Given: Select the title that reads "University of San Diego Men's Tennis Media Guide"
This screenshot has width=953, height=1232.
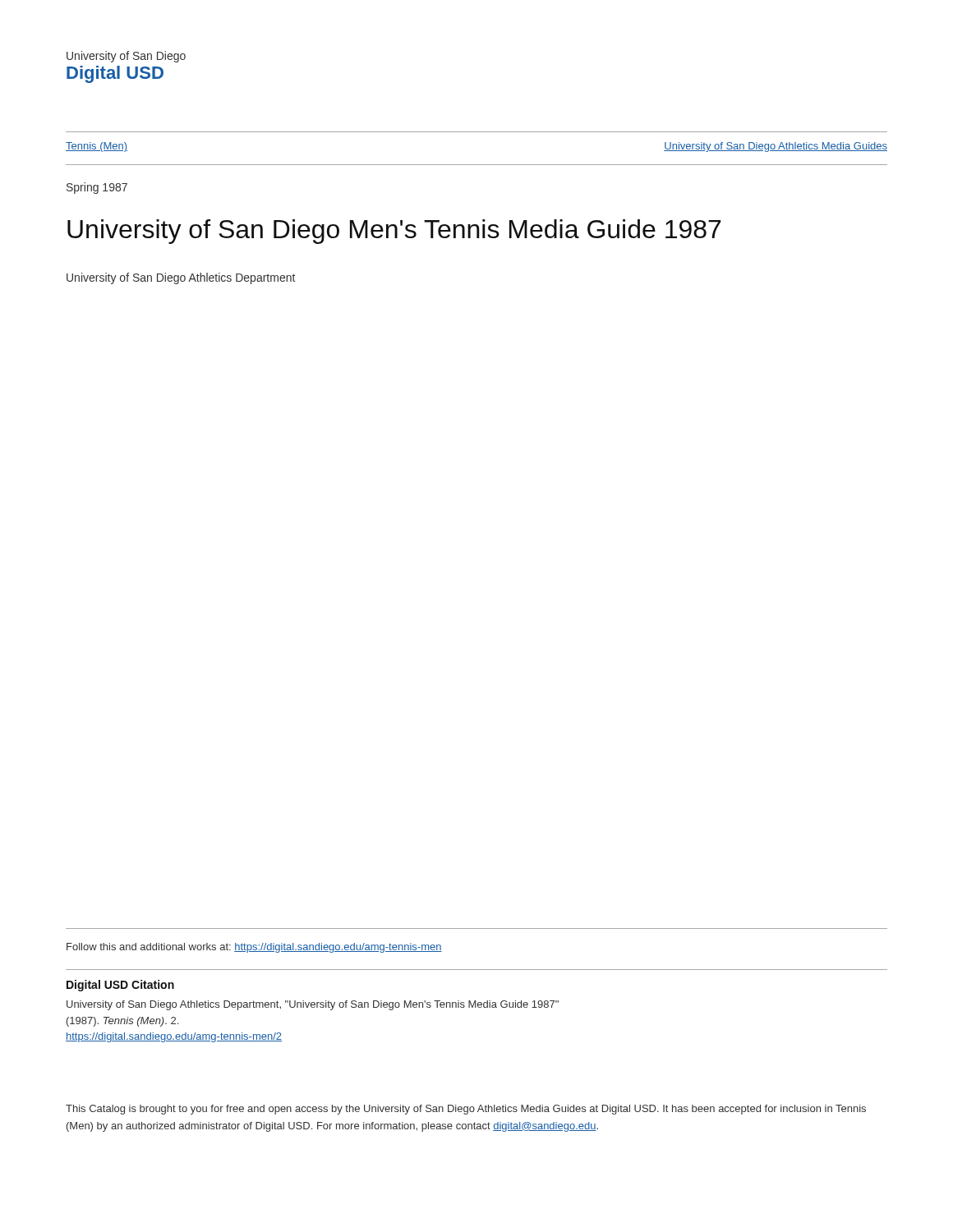Looking at the screenshot, I should 394,229.
